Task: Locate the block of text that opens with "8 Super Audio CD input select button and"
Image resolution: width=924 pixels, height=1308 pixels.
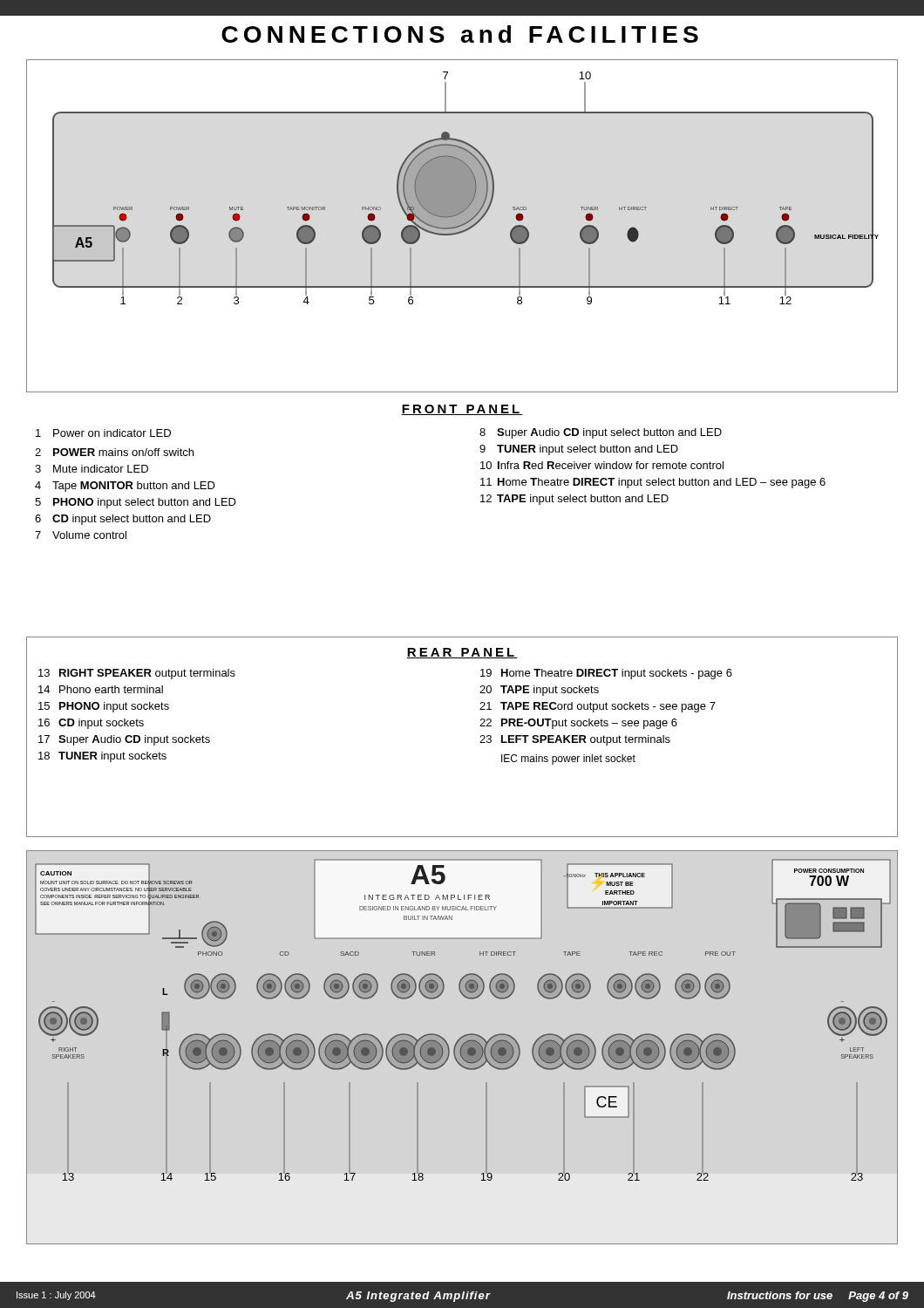Action: coord(601,432)
